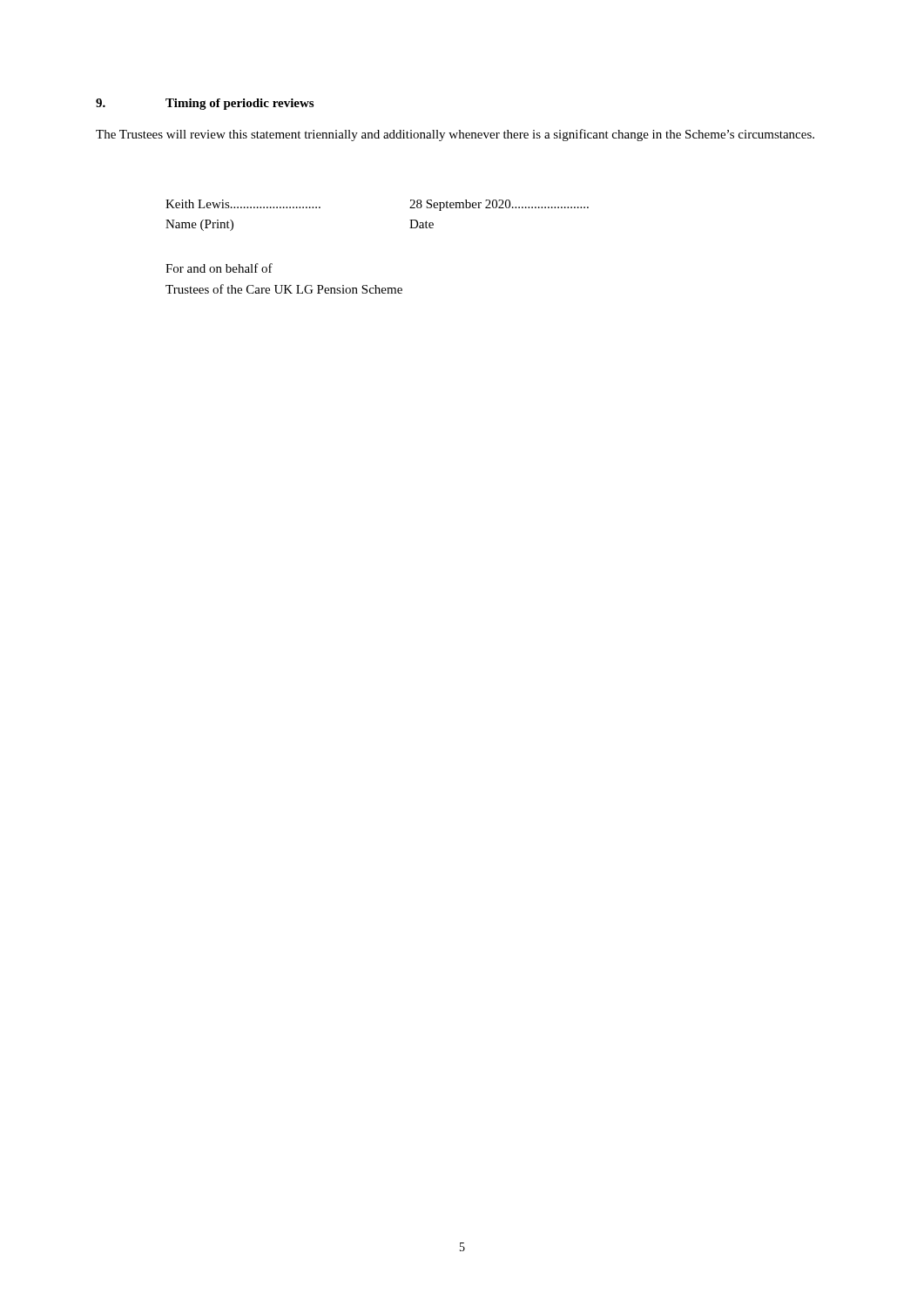Select the block starting "9. Timing of"
Image resolution: width=924 pixels, height=1307 pixels.
click(x=205, y=103)
